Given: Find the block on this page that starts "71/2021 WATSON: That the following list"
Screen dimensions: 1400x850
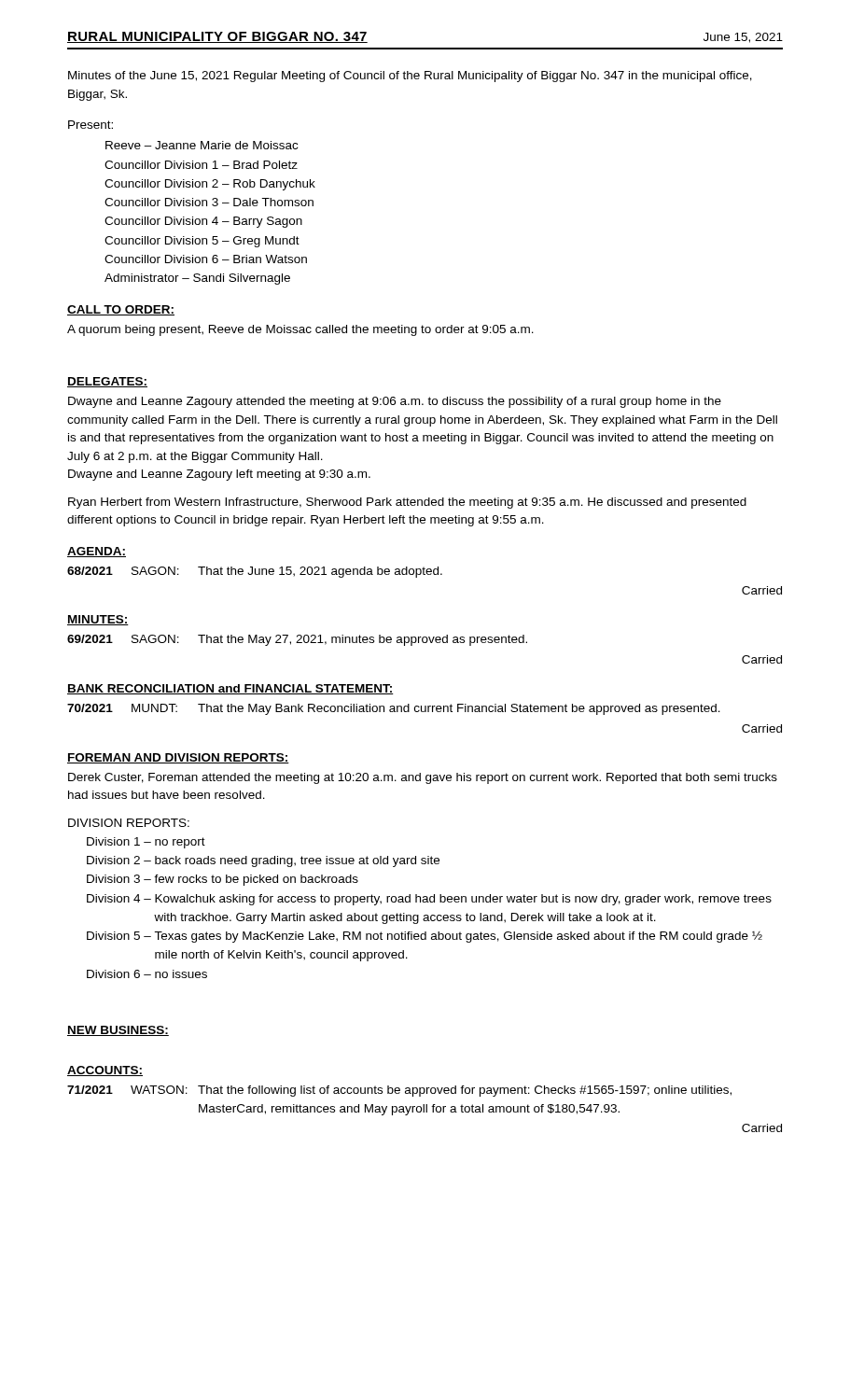Looking at the screenshot, I should pyautogui.click(x=425, y=1108).
